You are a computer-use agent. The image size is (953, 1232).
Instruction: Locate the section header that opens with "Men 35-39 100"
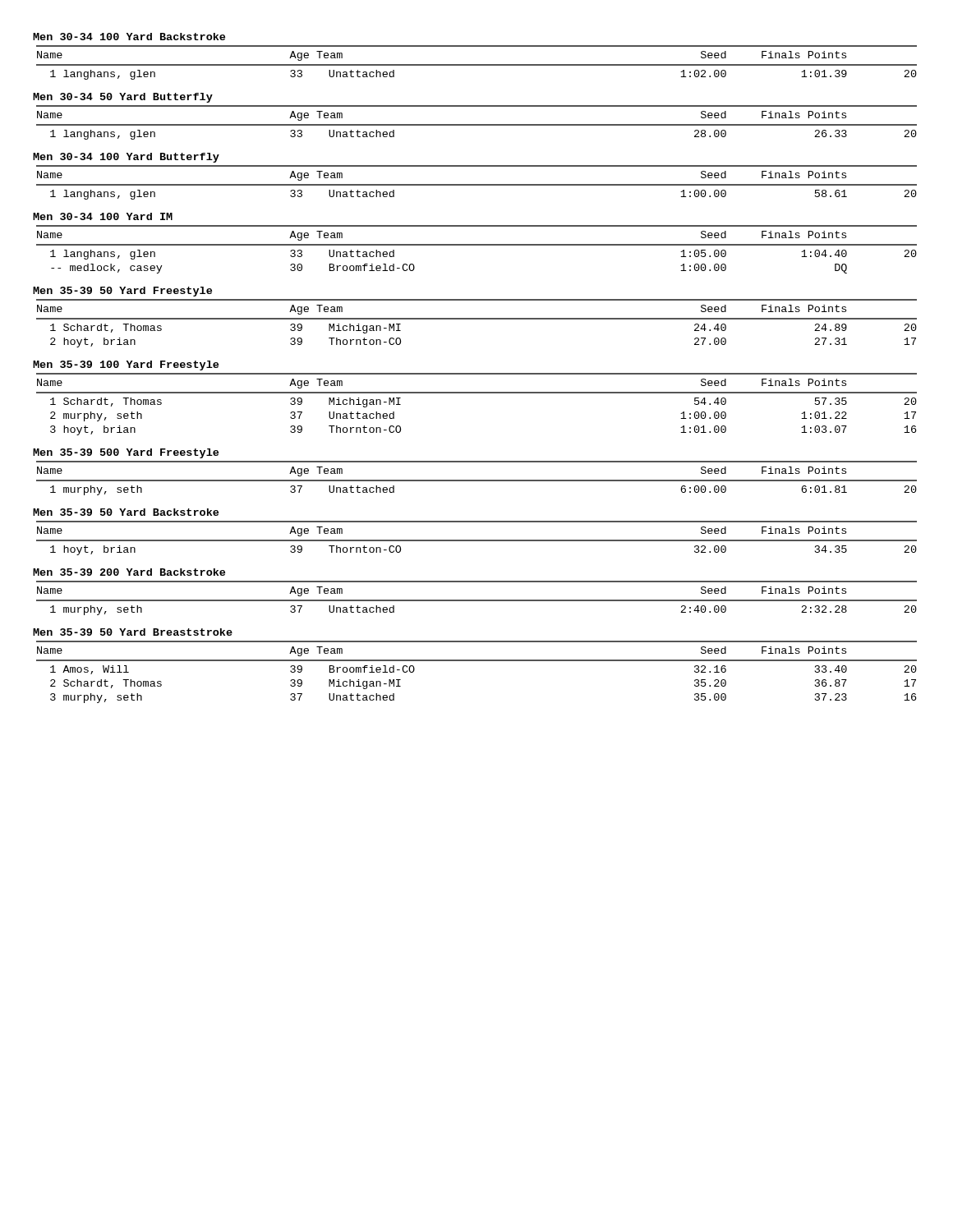(x=126, y=365)
